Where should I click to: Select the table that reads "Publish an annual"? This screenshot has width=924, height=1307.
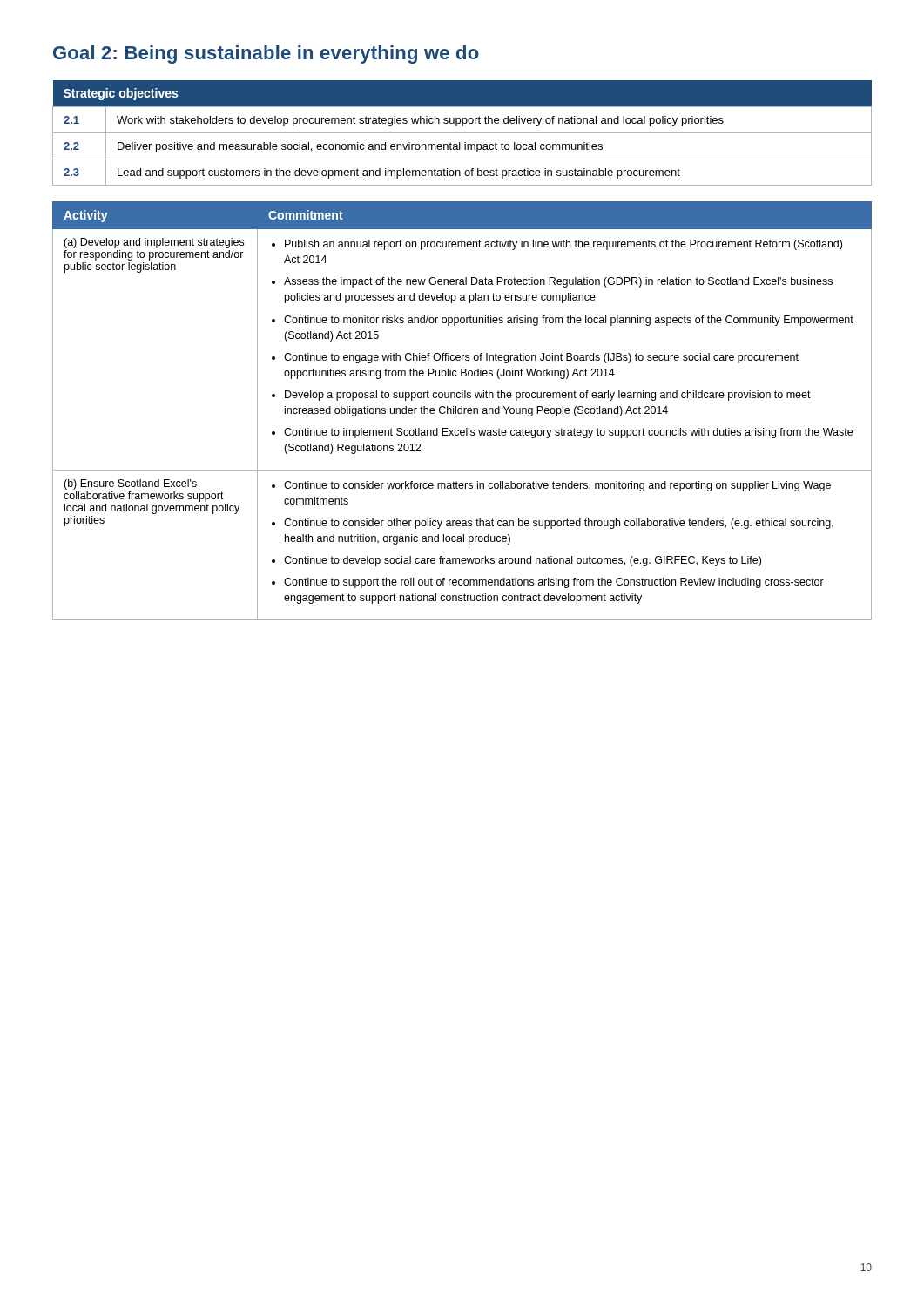pos(462,411)
